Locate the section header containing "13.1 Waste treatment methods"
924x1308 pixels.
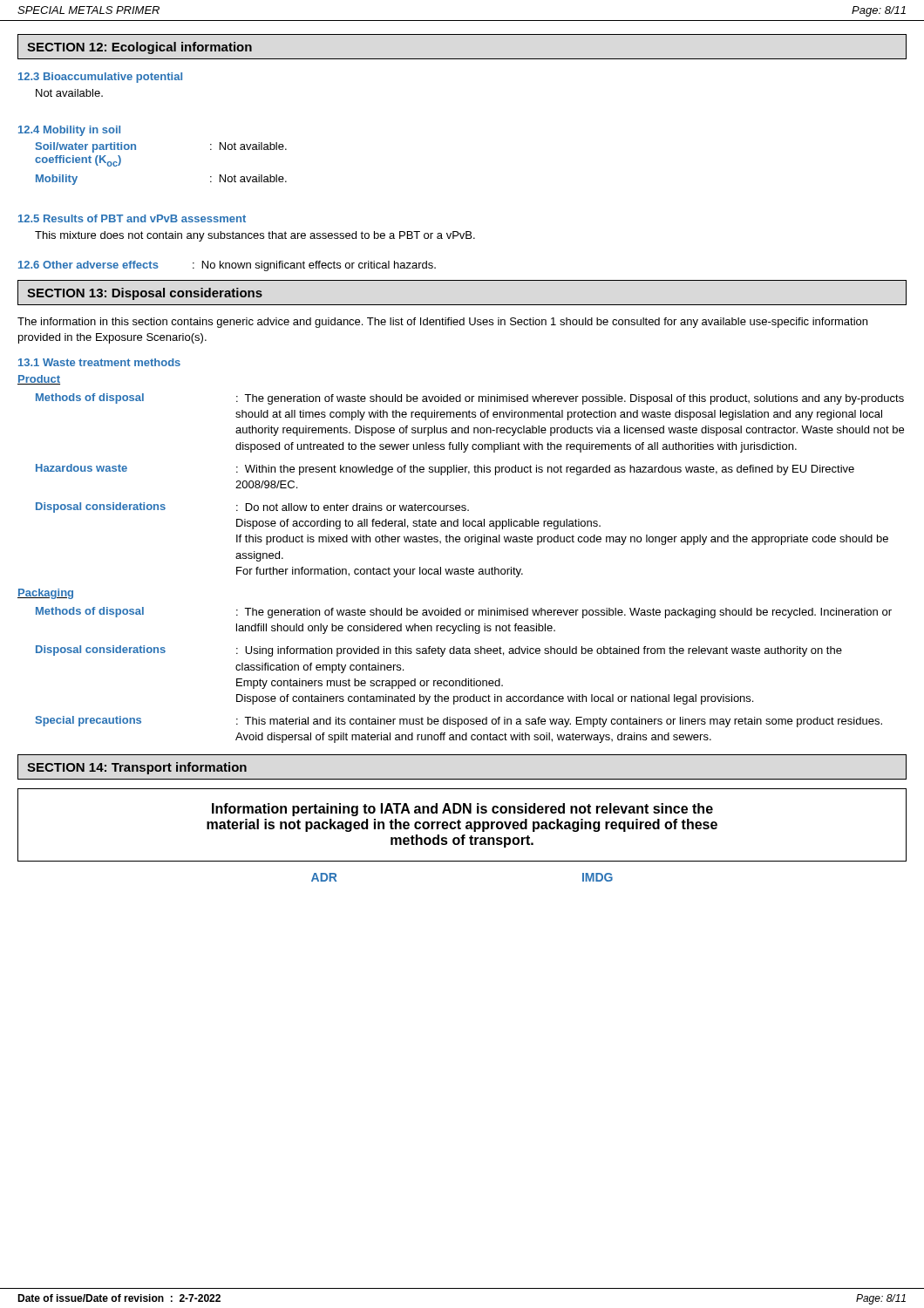click(x=99, y=362)
